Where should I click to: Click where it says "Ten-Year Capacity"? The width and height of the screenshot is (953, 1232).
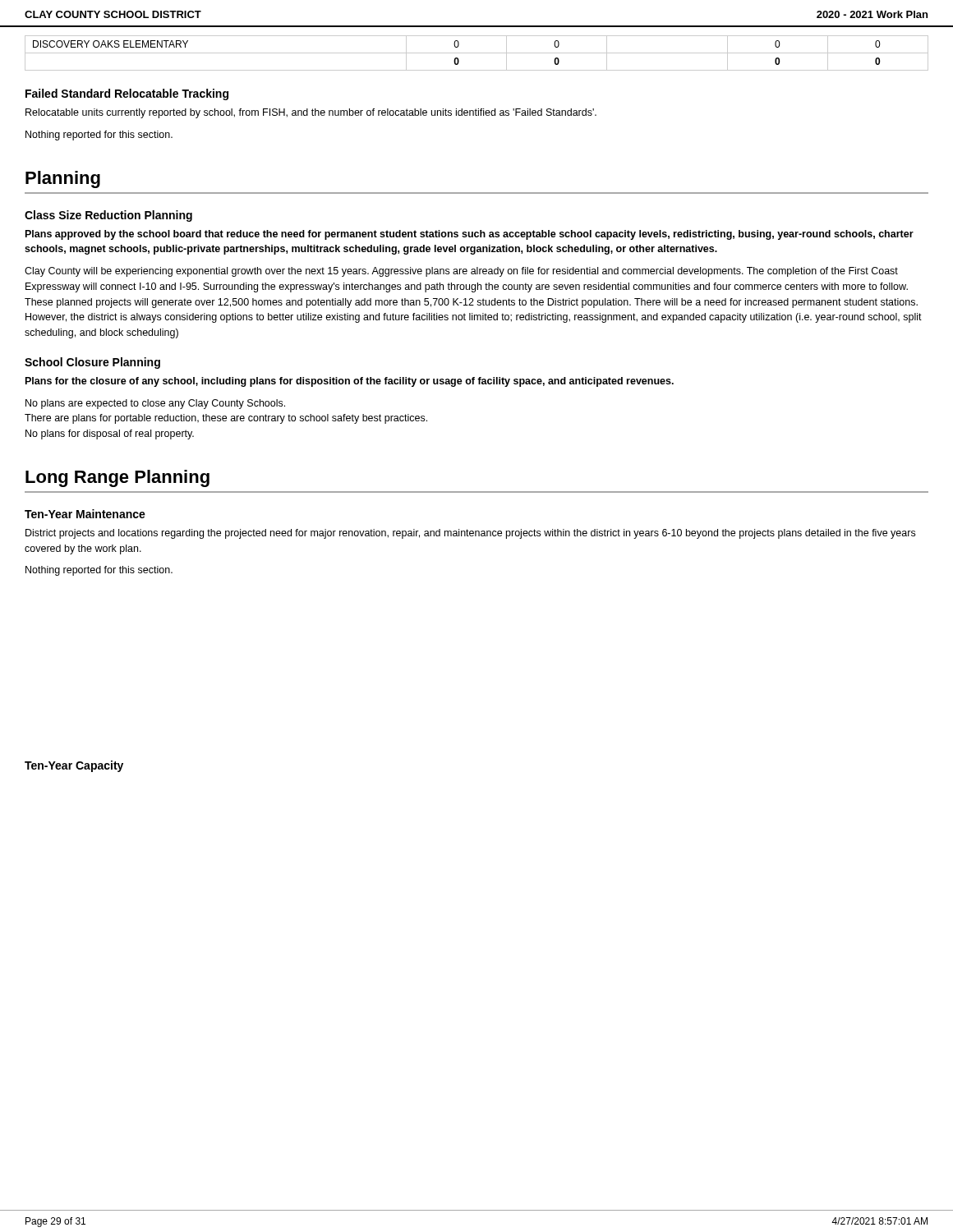click(x=74, y=766)
